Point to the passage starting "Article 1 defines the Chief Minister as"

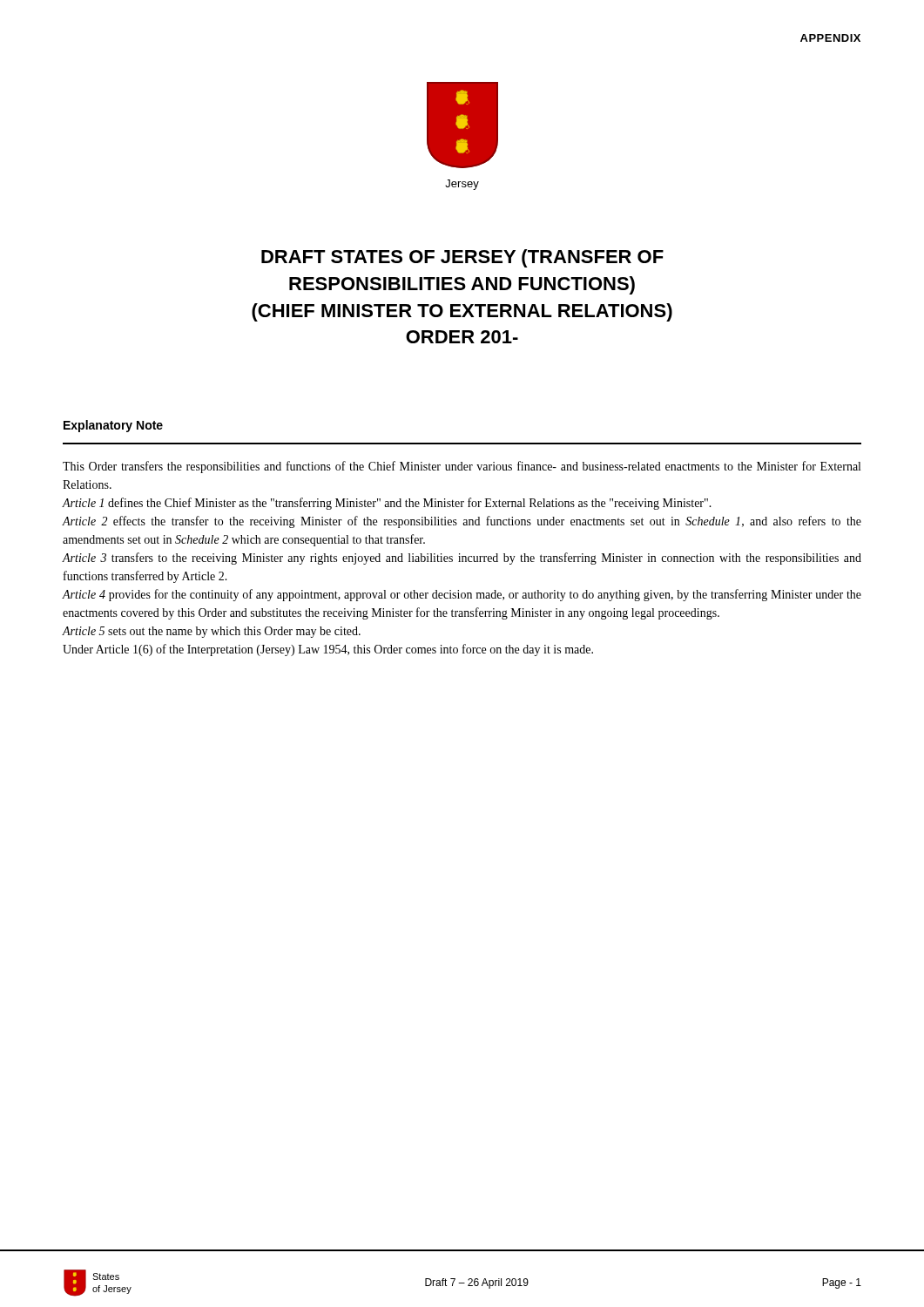click(462, 503)
